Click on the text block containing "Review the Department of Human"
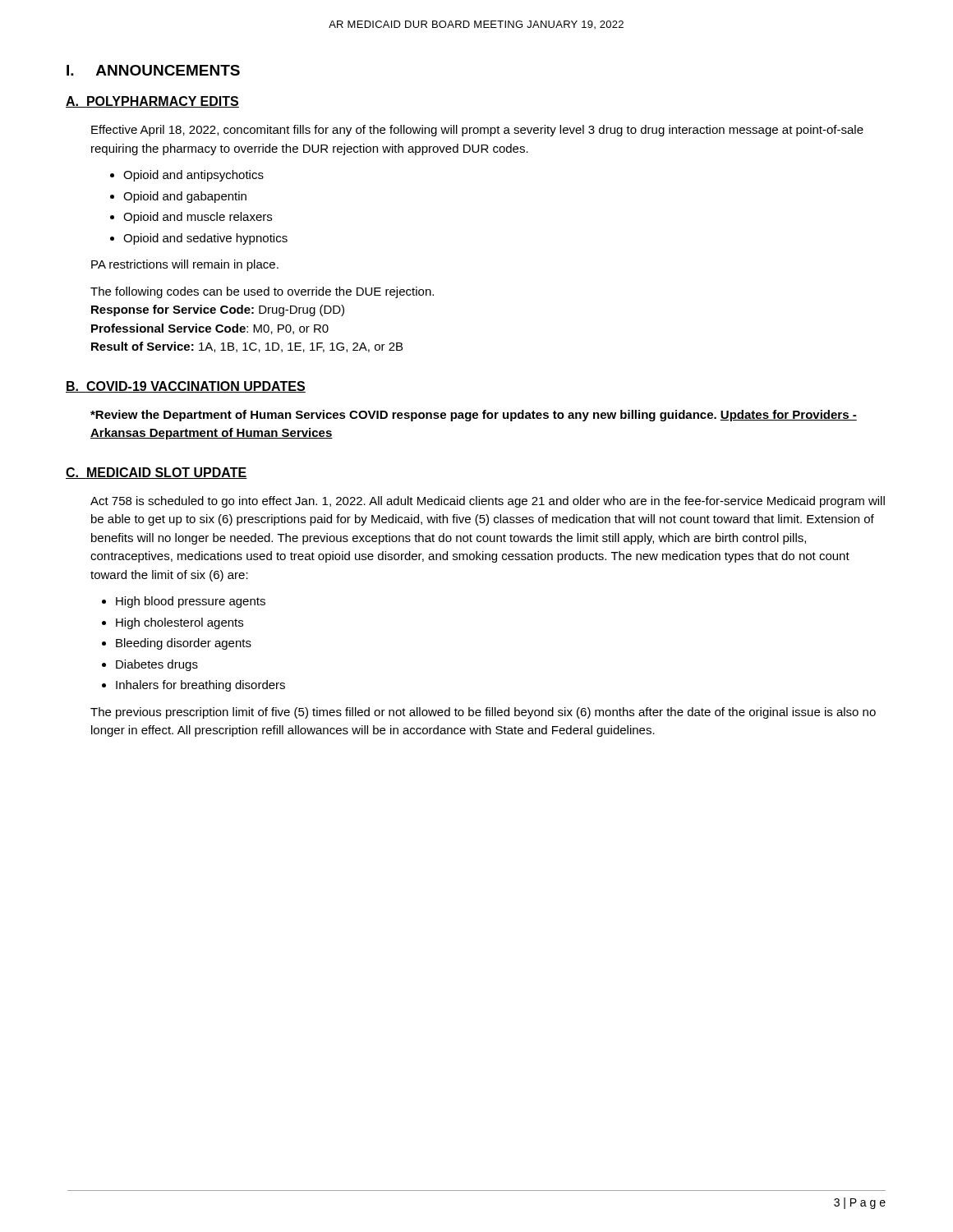This screenshot has height=1232, width=953. (473, 423)
